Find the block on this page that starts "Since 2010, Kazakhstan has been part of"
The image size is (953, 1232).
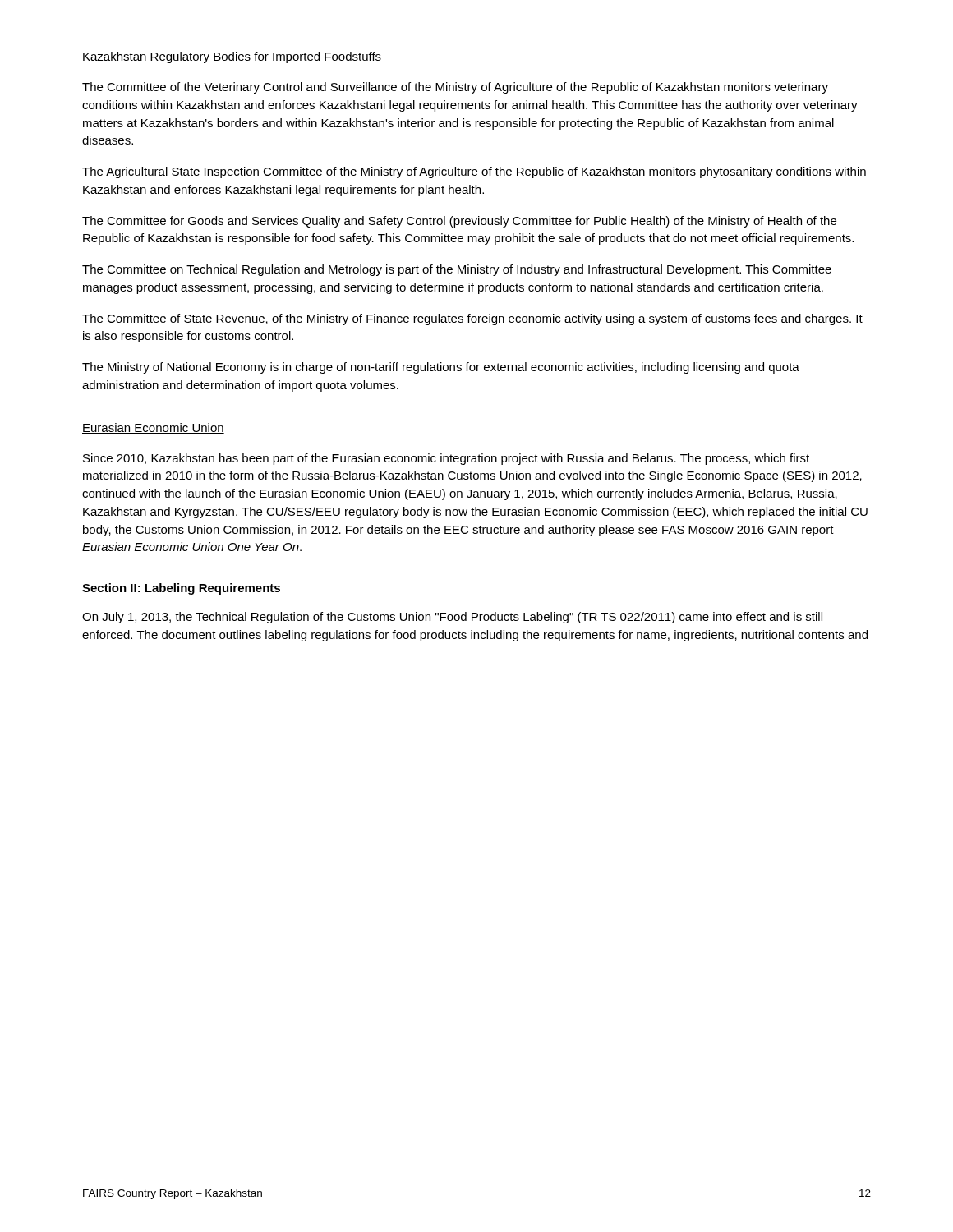click(x=475, y=502)
